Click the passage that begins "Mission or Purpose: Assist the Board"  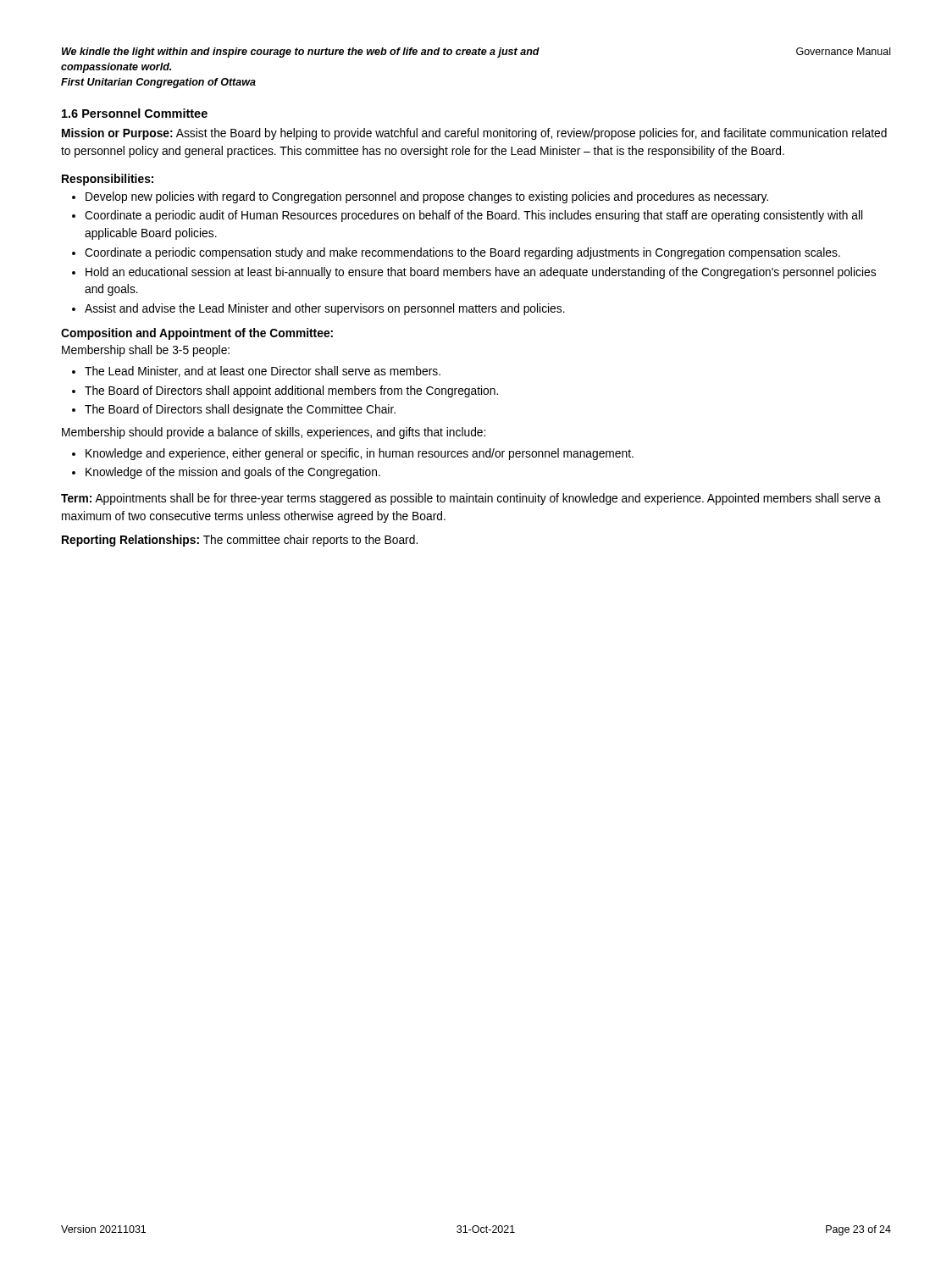click(474, 142)
